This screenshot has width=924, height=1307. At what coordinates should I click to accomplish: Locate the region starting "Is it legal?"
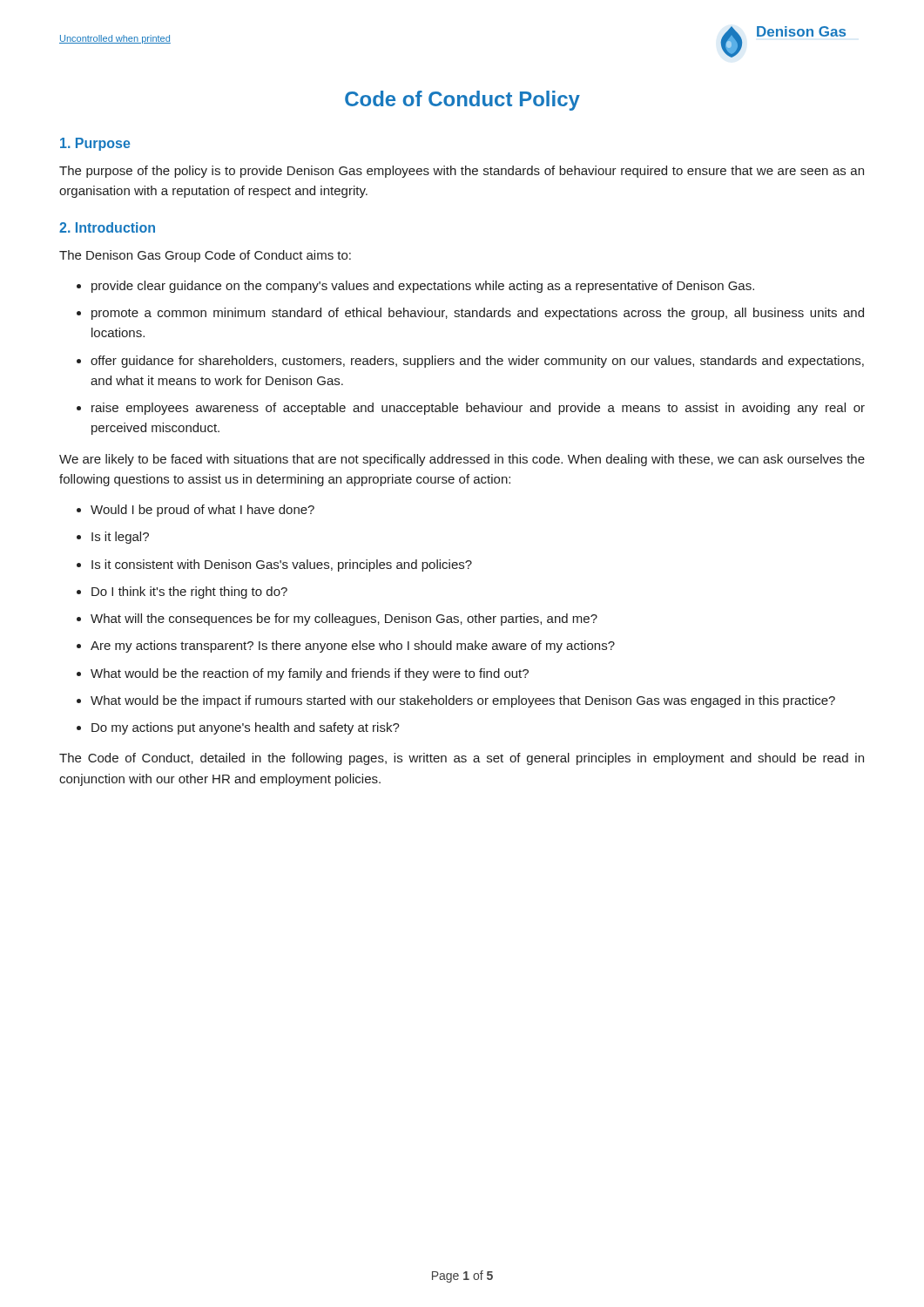120,537
